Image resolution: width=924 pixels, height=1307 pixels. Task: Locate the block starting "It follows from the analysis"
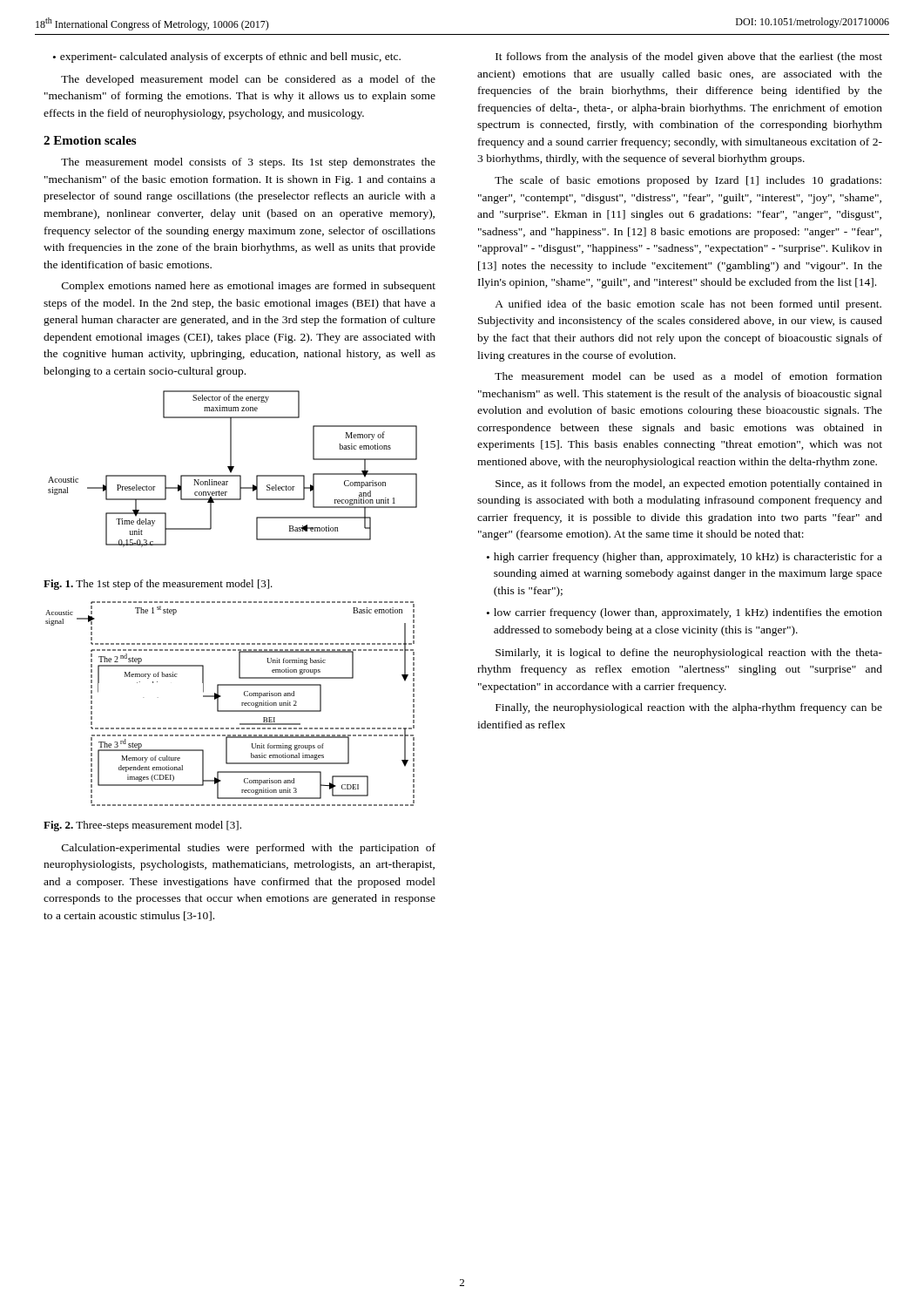click(x=680, y=295)
